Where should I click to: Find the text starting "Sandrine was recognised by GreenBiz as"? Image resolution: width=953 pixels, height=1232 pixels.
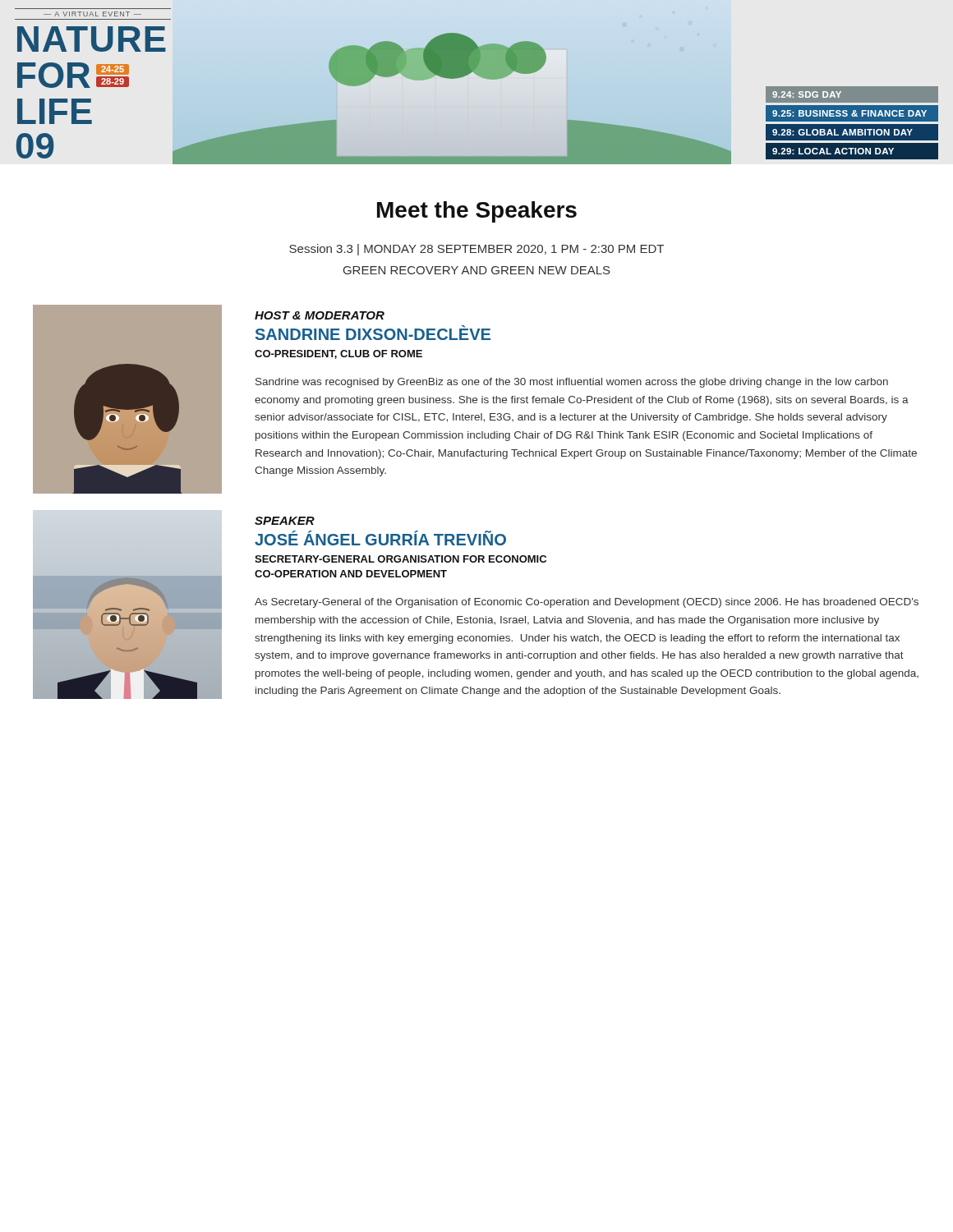tap(586, 426)
